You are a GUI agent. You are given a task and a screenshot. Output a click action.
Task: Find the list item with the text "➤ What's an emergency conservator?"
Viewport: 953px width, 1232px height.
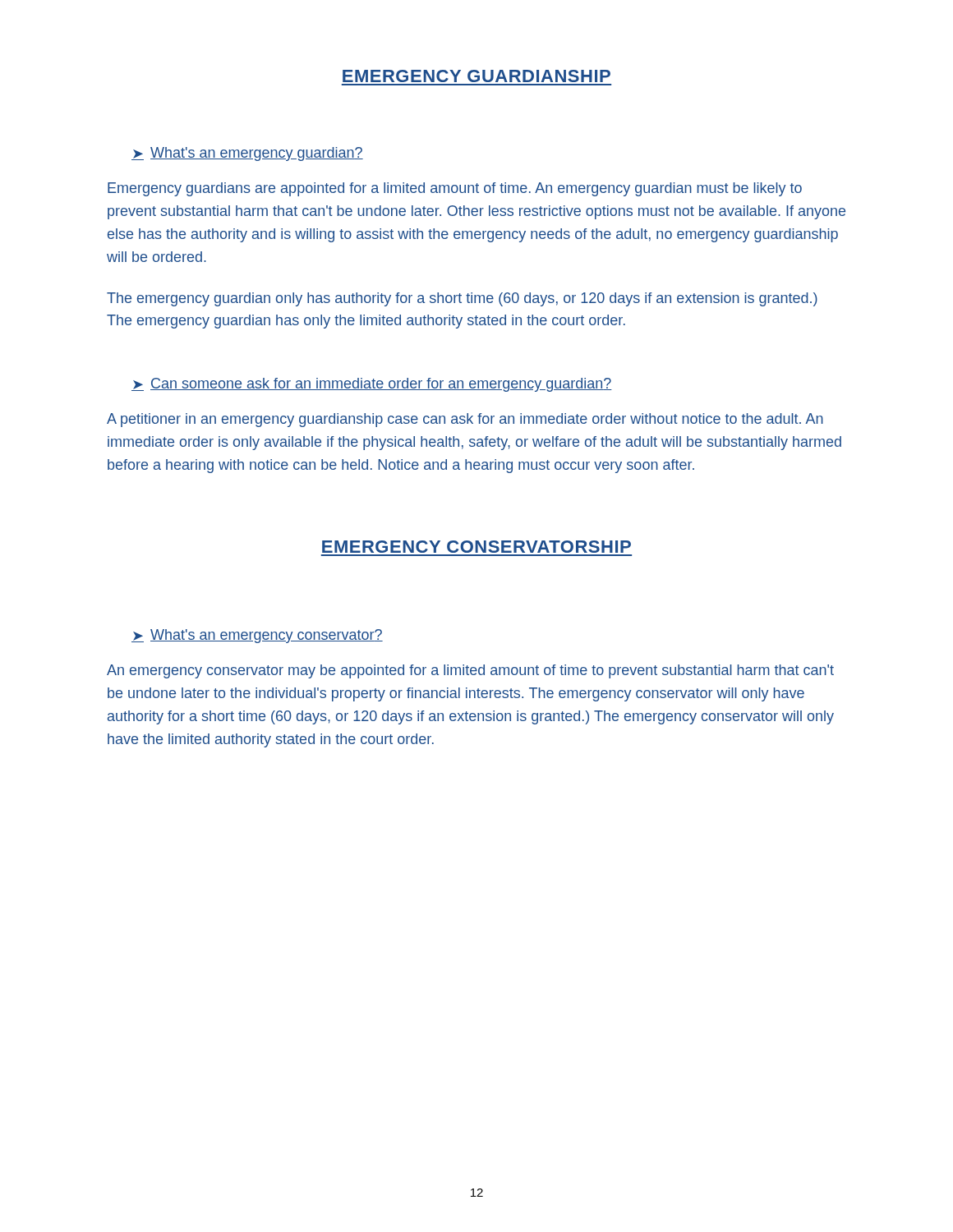[x=257, y=636]
